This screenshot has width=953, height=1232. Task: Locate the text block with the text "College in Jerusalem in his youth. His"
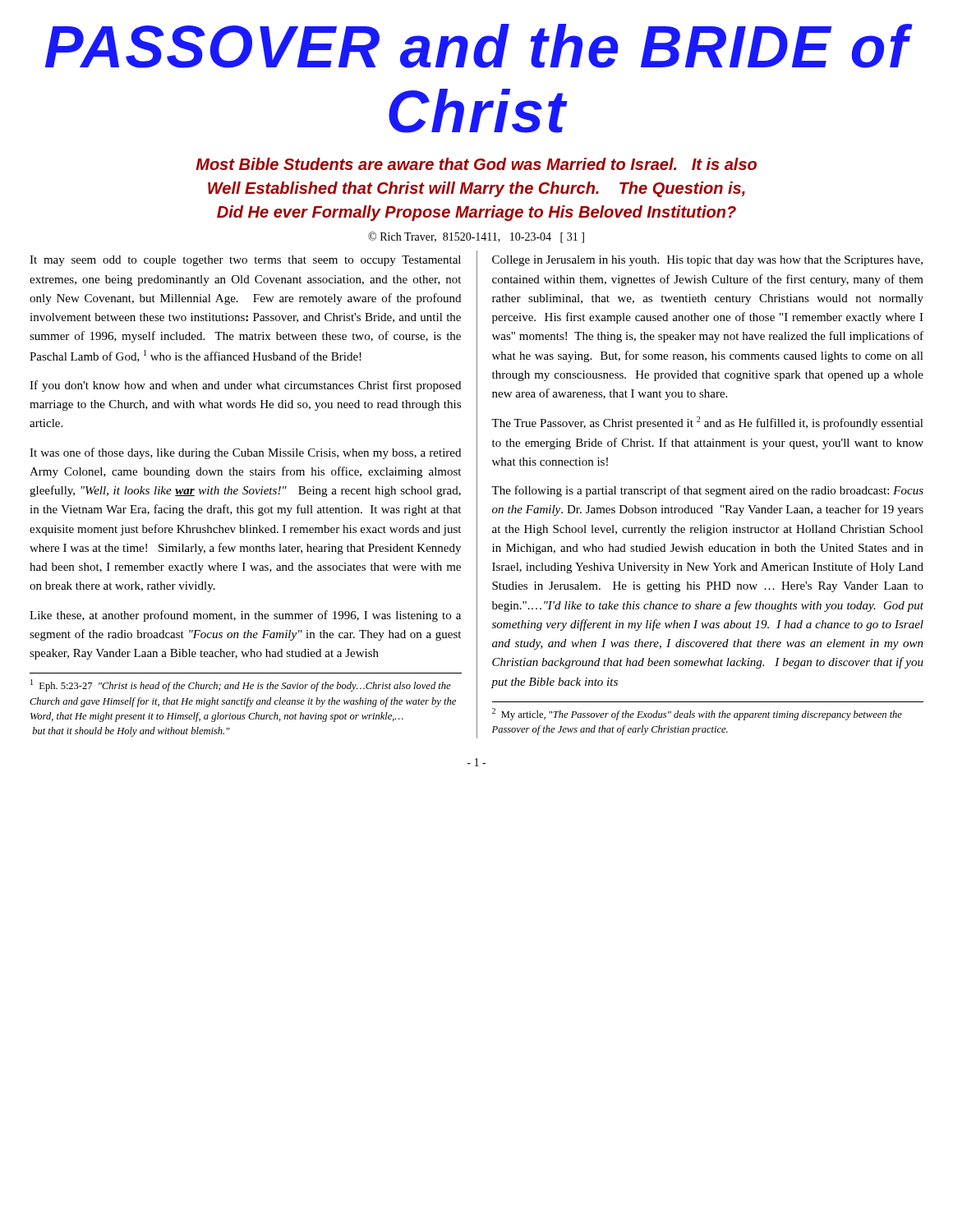707,261
